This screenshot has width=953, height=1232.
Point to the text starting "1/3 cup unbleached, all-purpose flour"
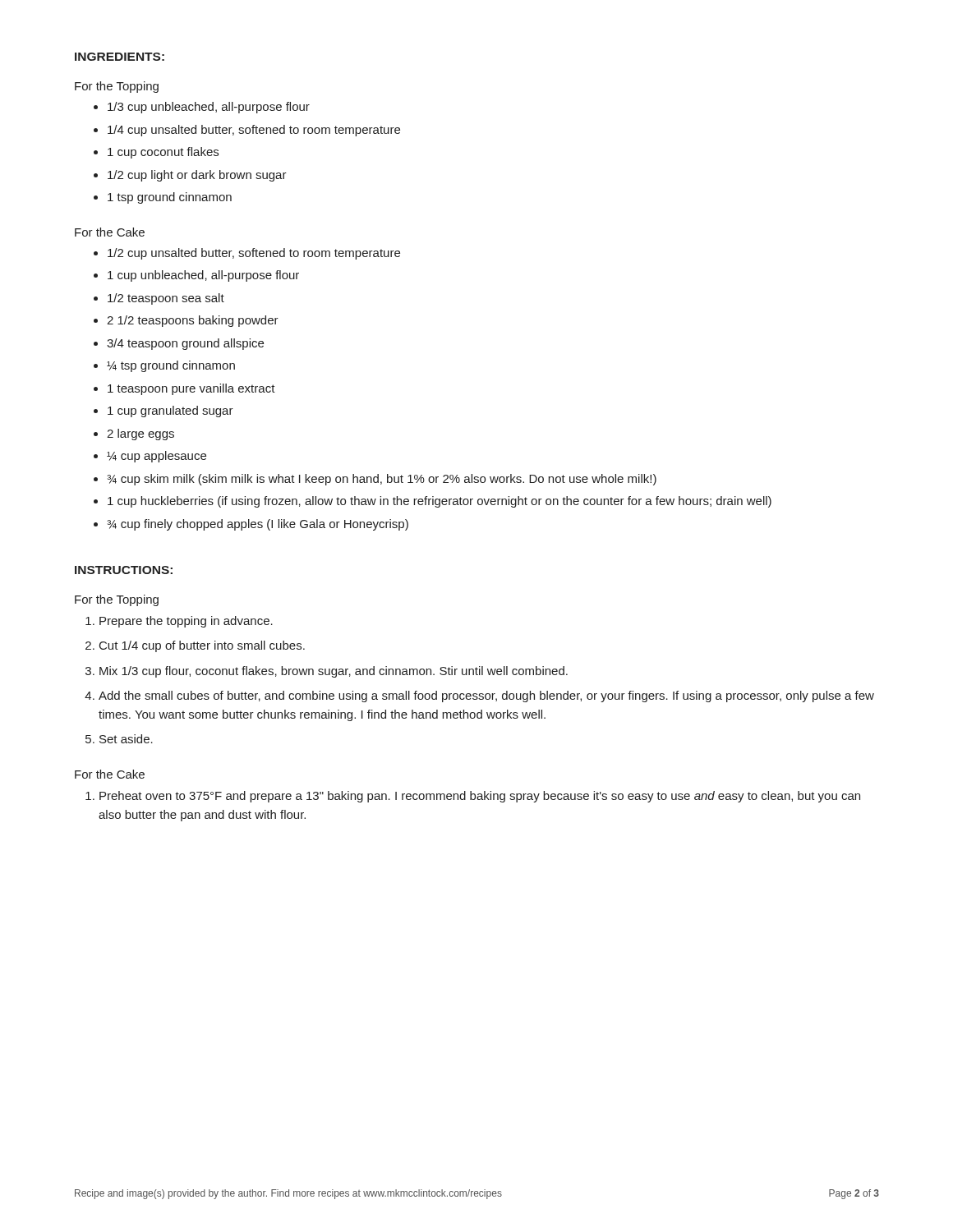click(x=209, y=108)
